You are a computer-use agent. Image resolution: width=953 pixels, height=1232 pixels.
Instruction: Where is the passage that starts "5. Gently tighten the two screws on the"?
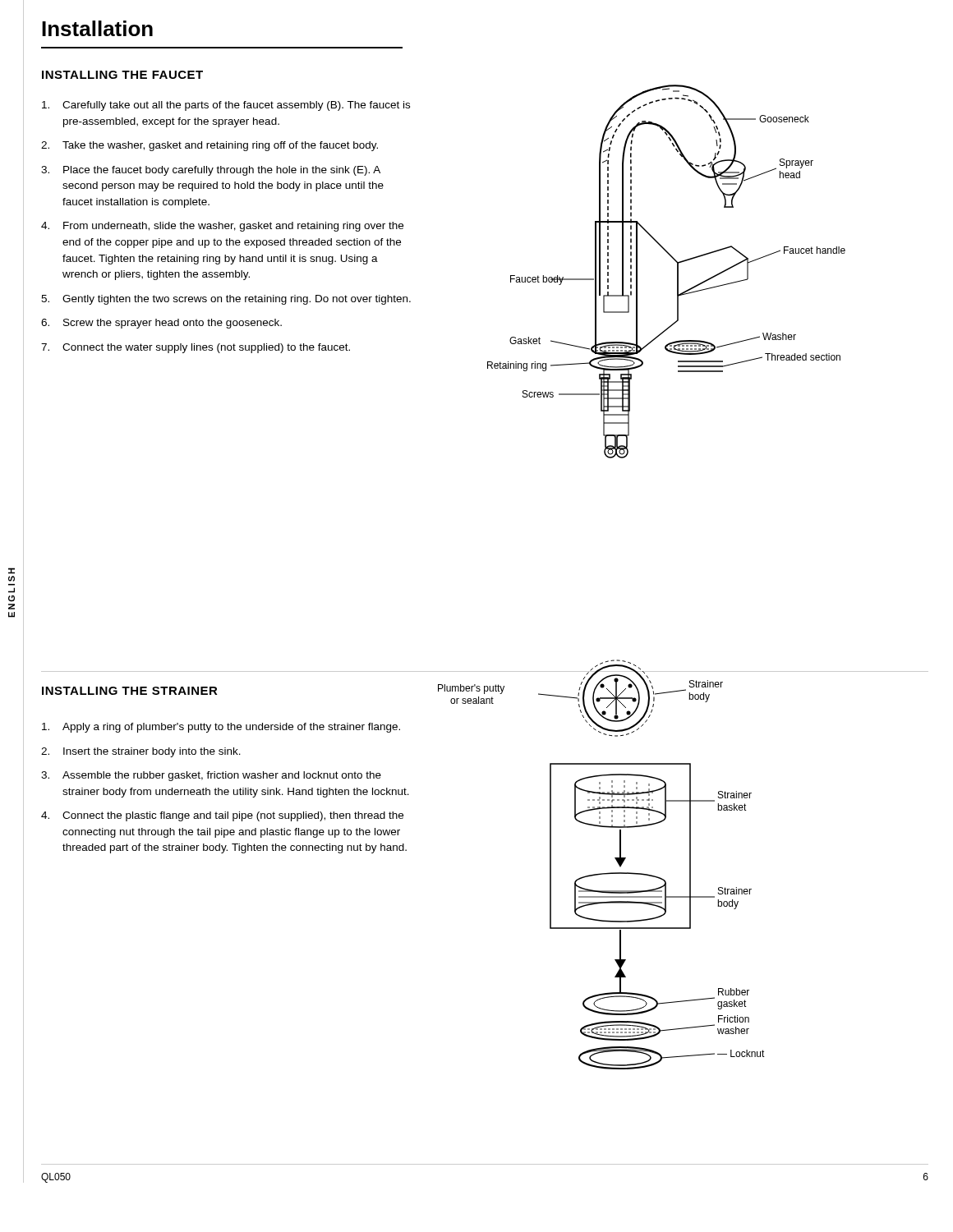pyautogui.click(x=228, y=299)
